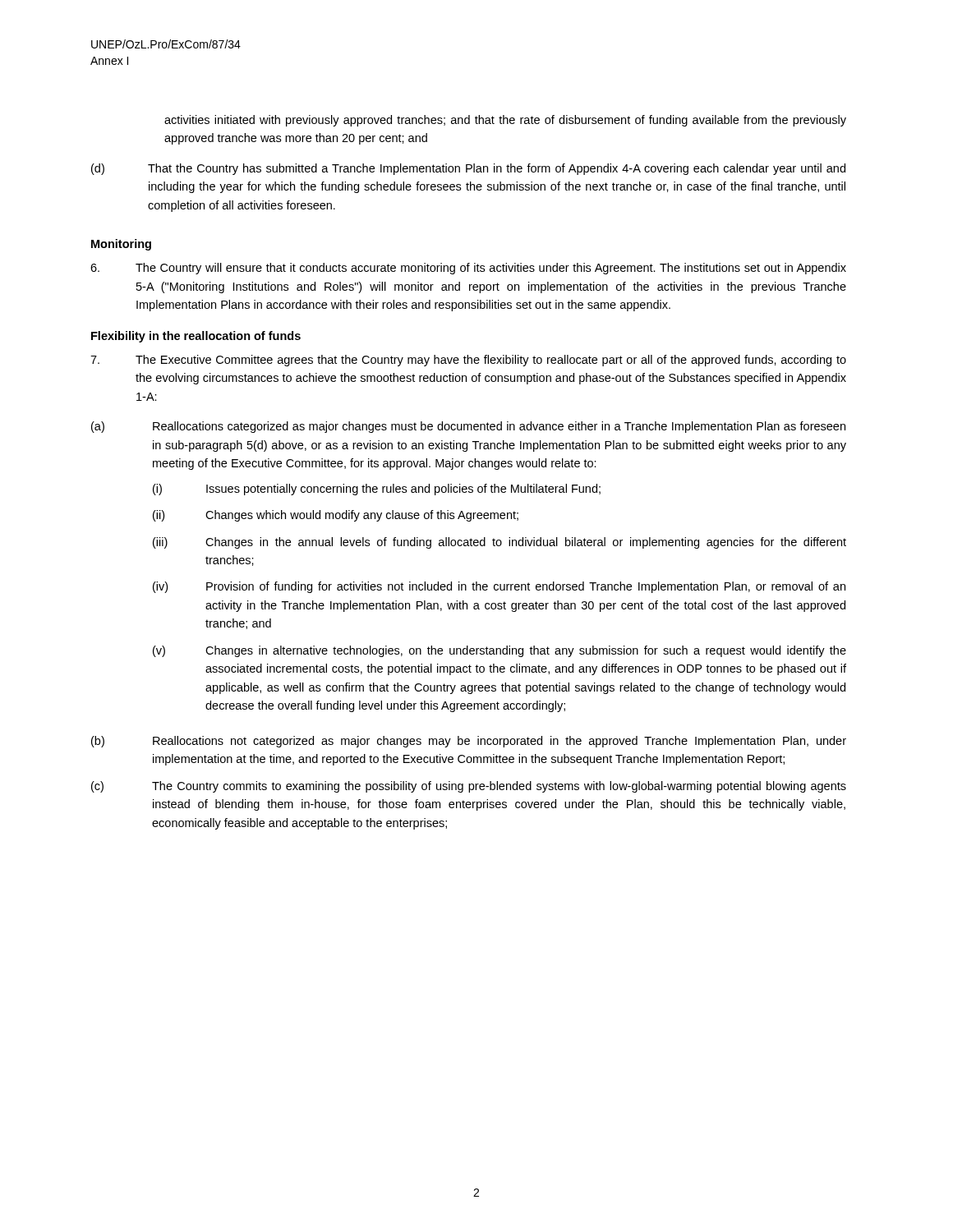The height and width of the screenshot is (1232, 953).
Task: Click on the text block starting "activities initiated with previously approved"
Action: pyautogui.click(x=505, y=129)
